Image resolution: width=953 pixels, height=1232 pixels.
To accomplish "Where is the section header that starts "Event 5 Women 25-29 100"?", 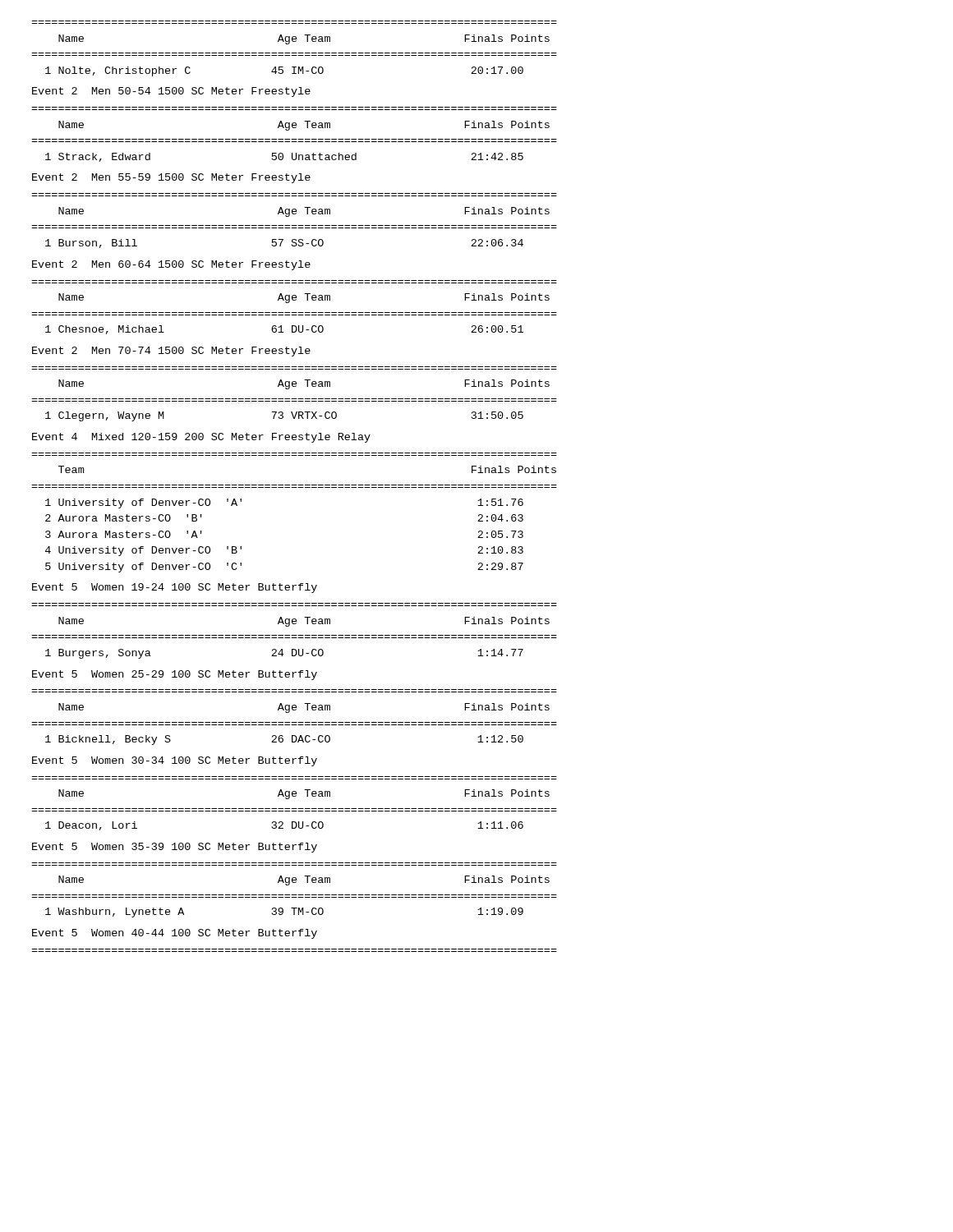I will tap(175, 675).
